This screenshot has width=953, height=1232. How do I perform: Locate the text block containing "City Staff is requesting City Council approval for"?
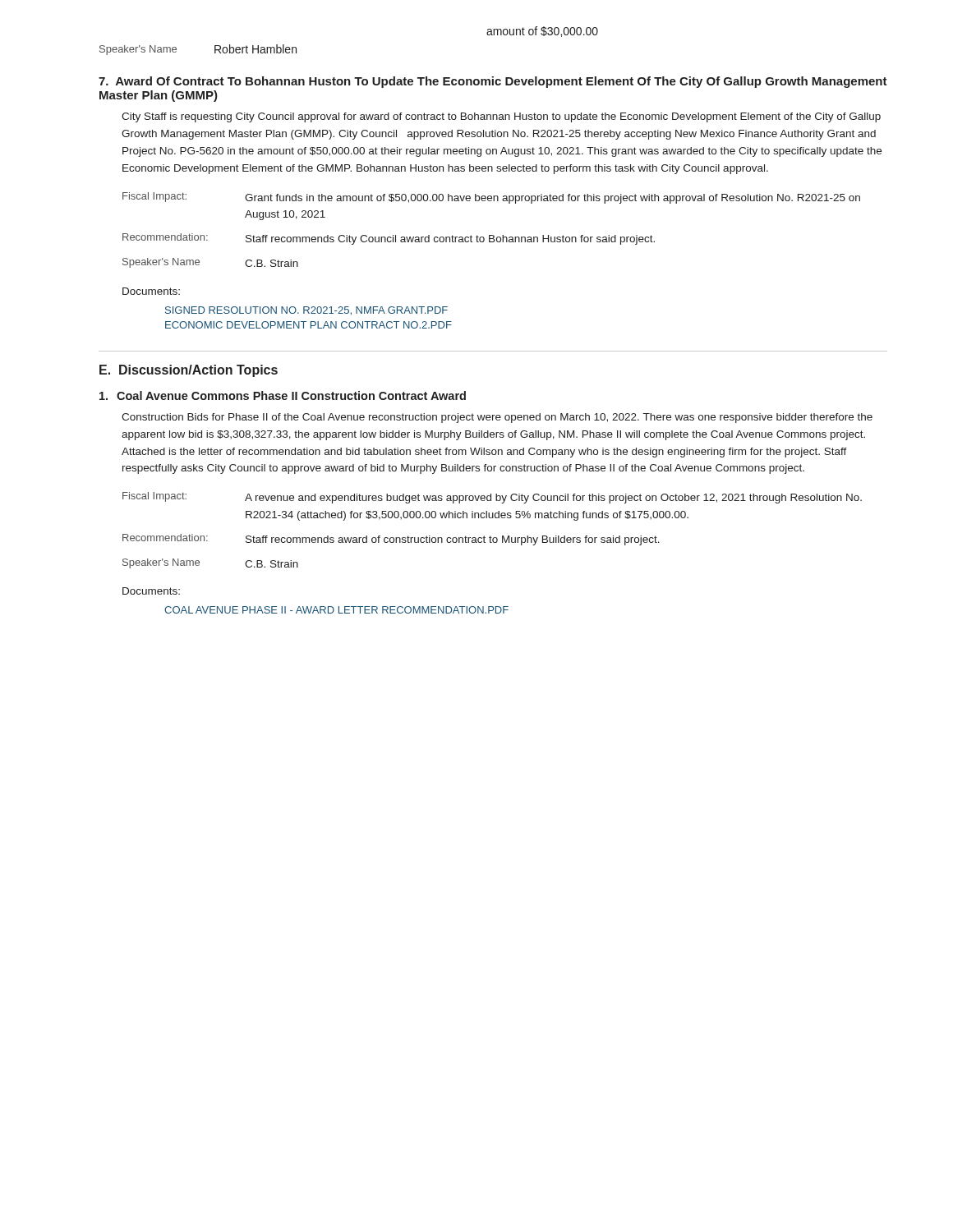point(502,142)
